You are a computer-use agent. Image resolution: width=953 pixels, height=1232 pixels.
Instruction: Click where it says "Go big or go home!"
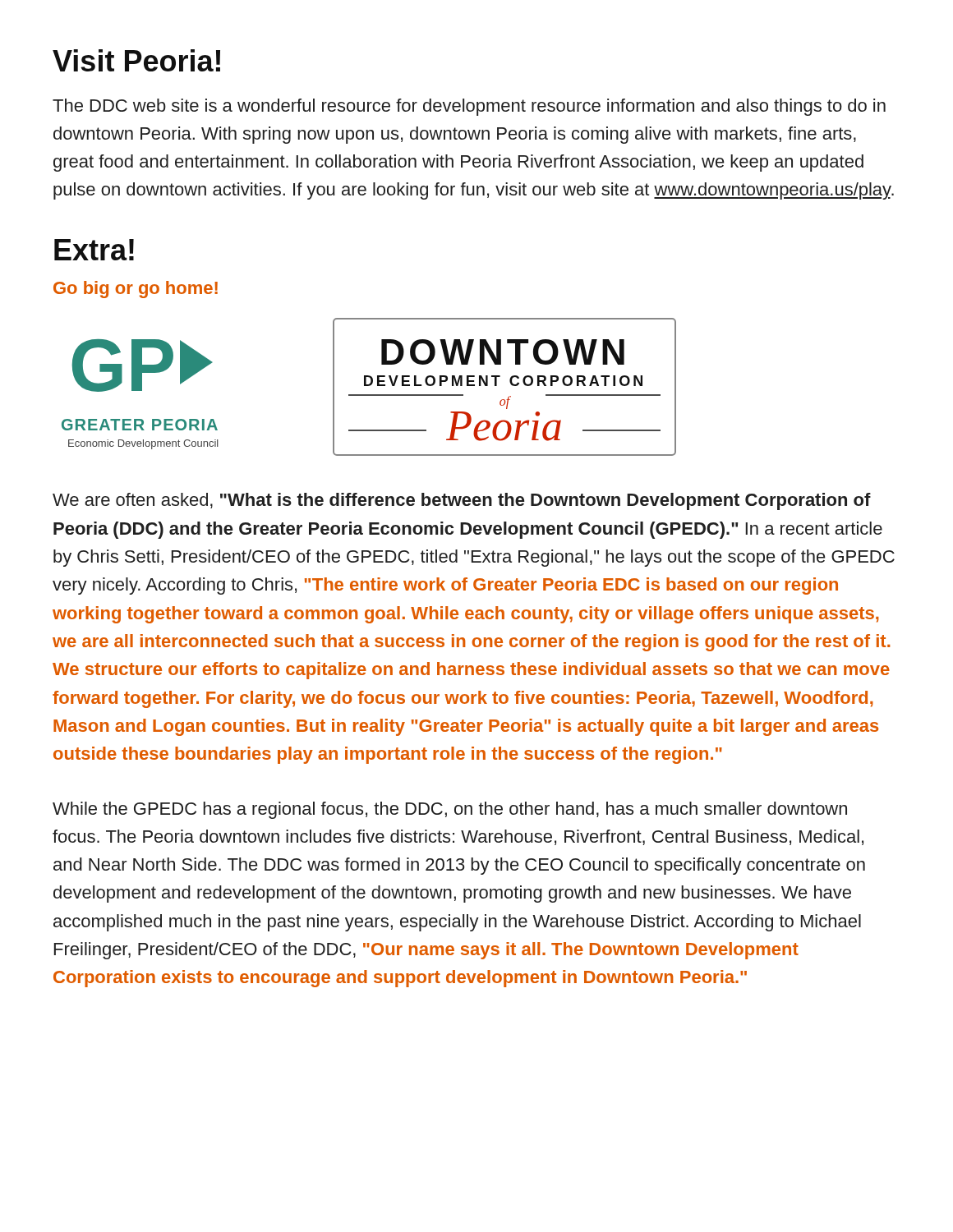136,288
